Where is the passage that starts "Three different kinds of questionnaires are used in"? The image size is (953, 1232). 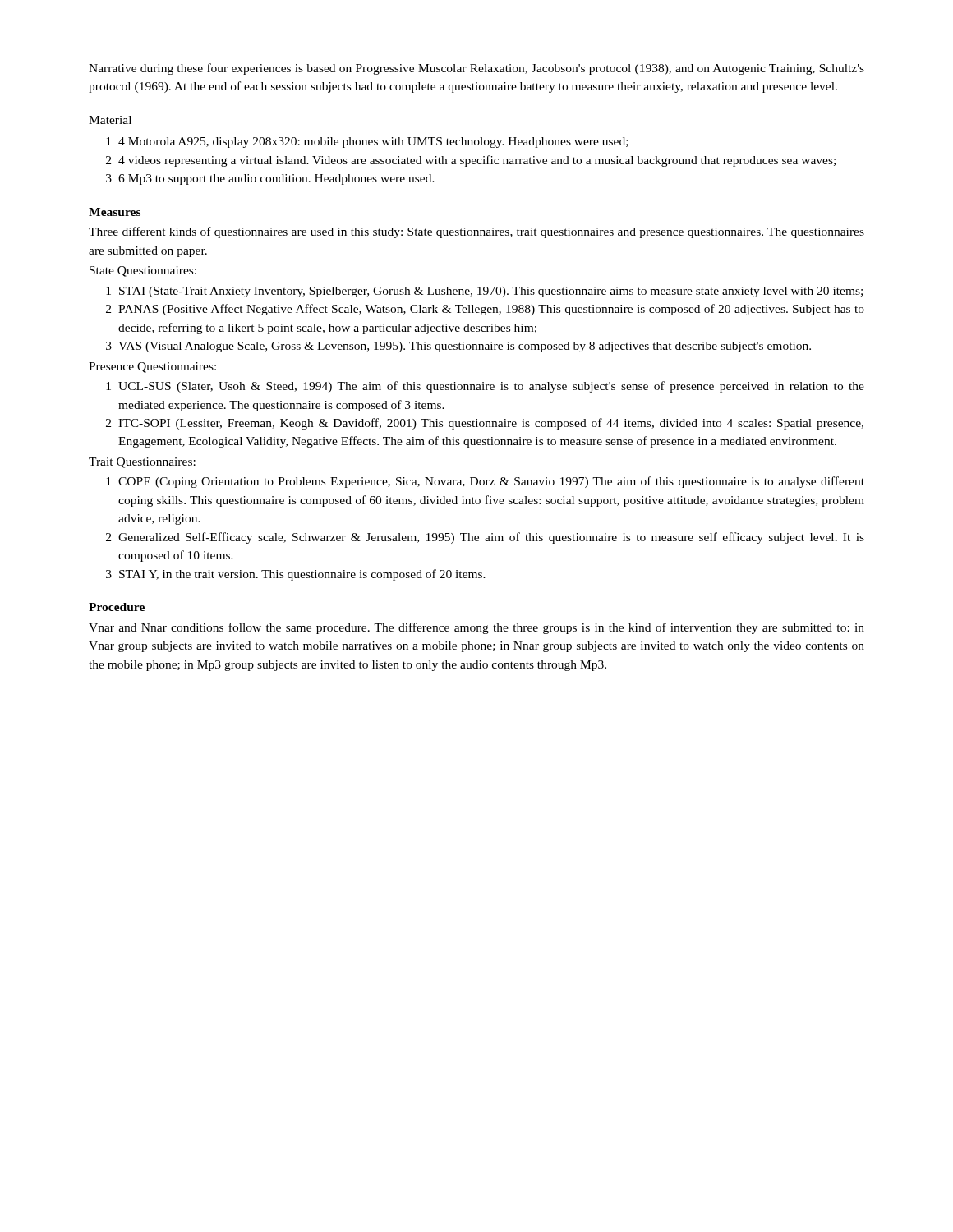coord(476,241)
